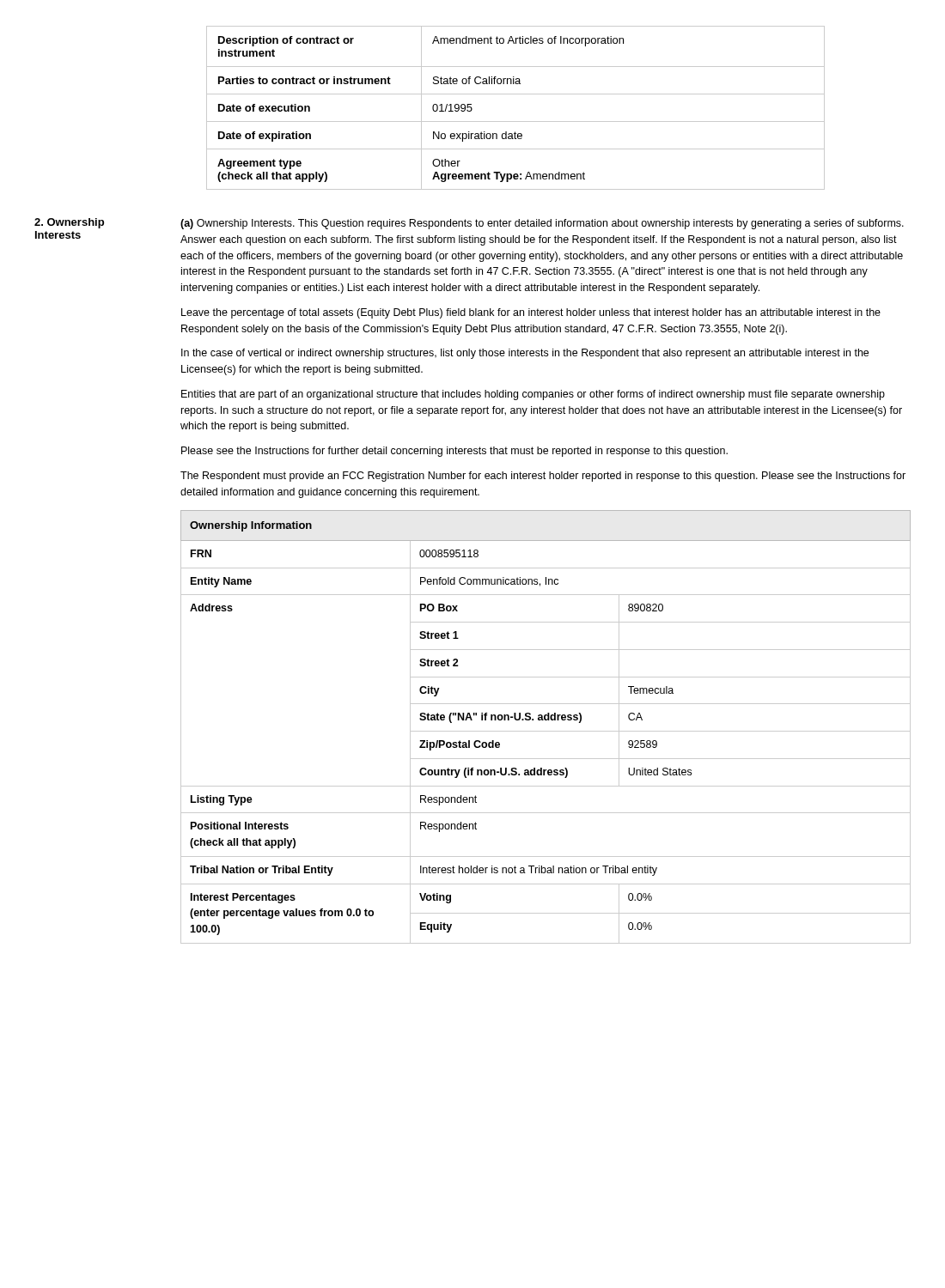Point to the block beginning "The Respondent must provide an FCC"
Viewport: 945px width, 1288px height.
546,484
